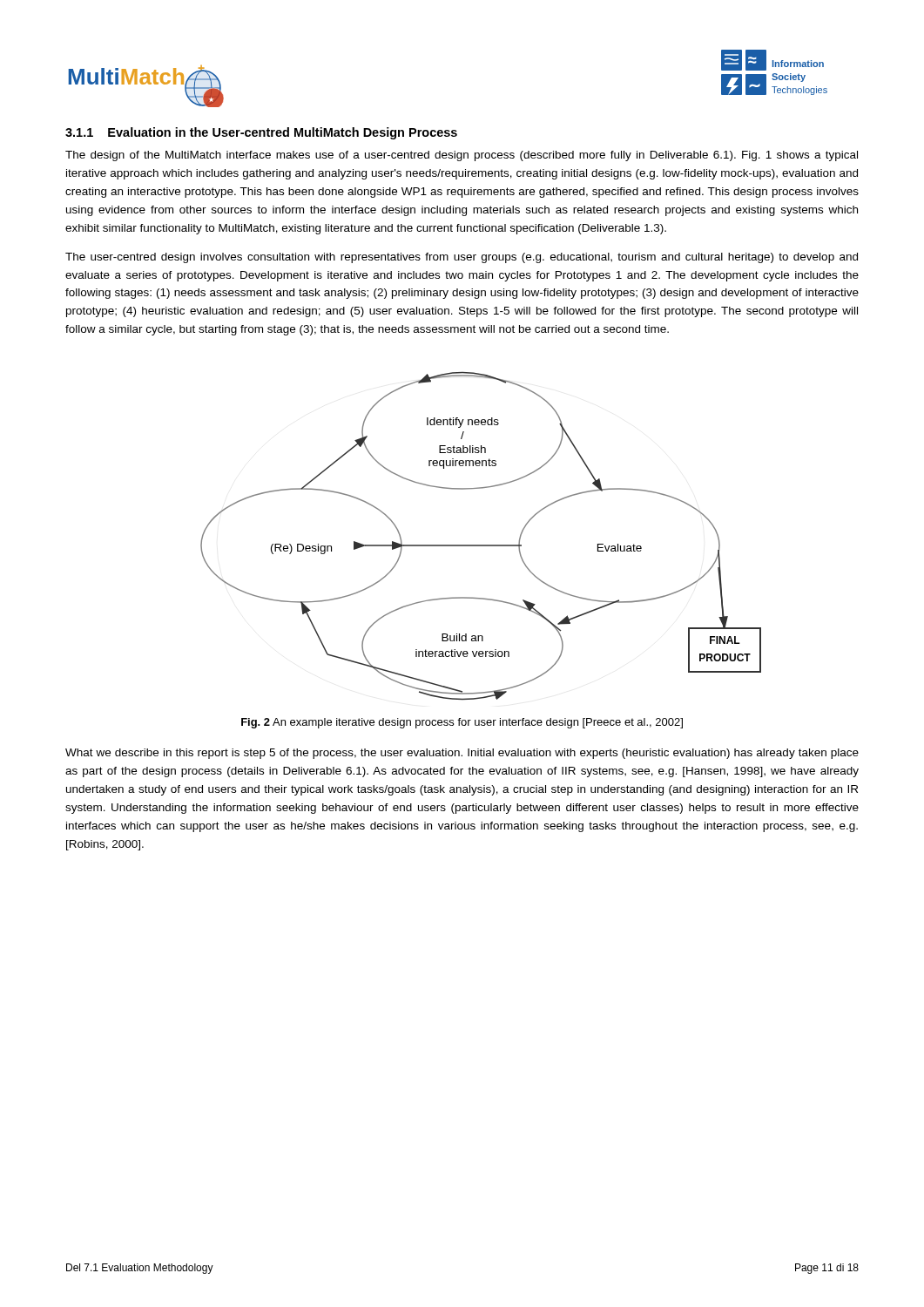Navigate to the text starting "Fig. 2 An example iterative design"

point(462,722)
